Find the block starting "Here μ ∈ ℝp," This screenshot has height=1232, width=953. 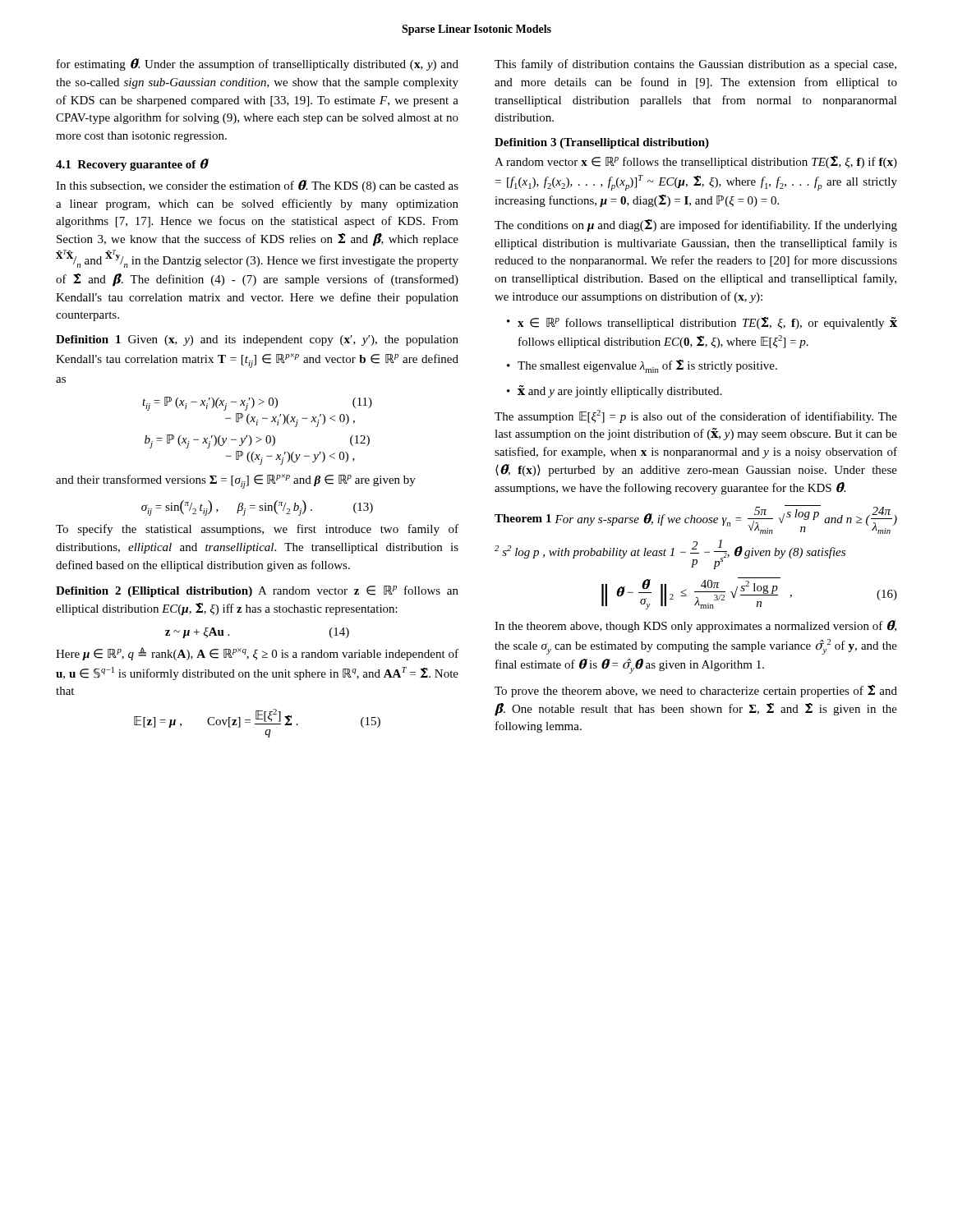pyautogui.click(x=257, y=672)
